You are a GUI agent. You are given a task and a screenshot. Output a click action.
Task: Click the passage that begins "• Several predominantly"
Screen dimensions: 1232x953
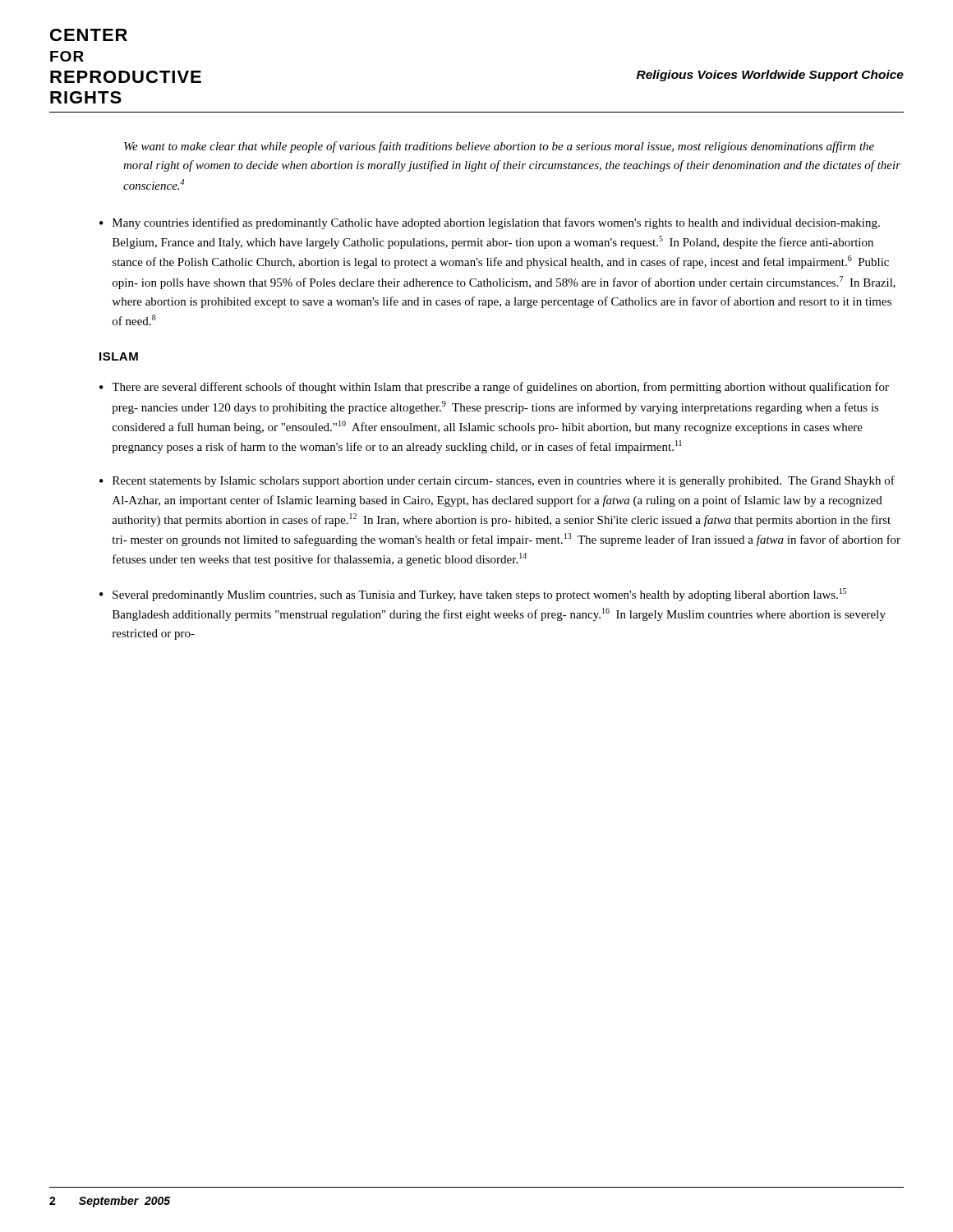point(501,614)
